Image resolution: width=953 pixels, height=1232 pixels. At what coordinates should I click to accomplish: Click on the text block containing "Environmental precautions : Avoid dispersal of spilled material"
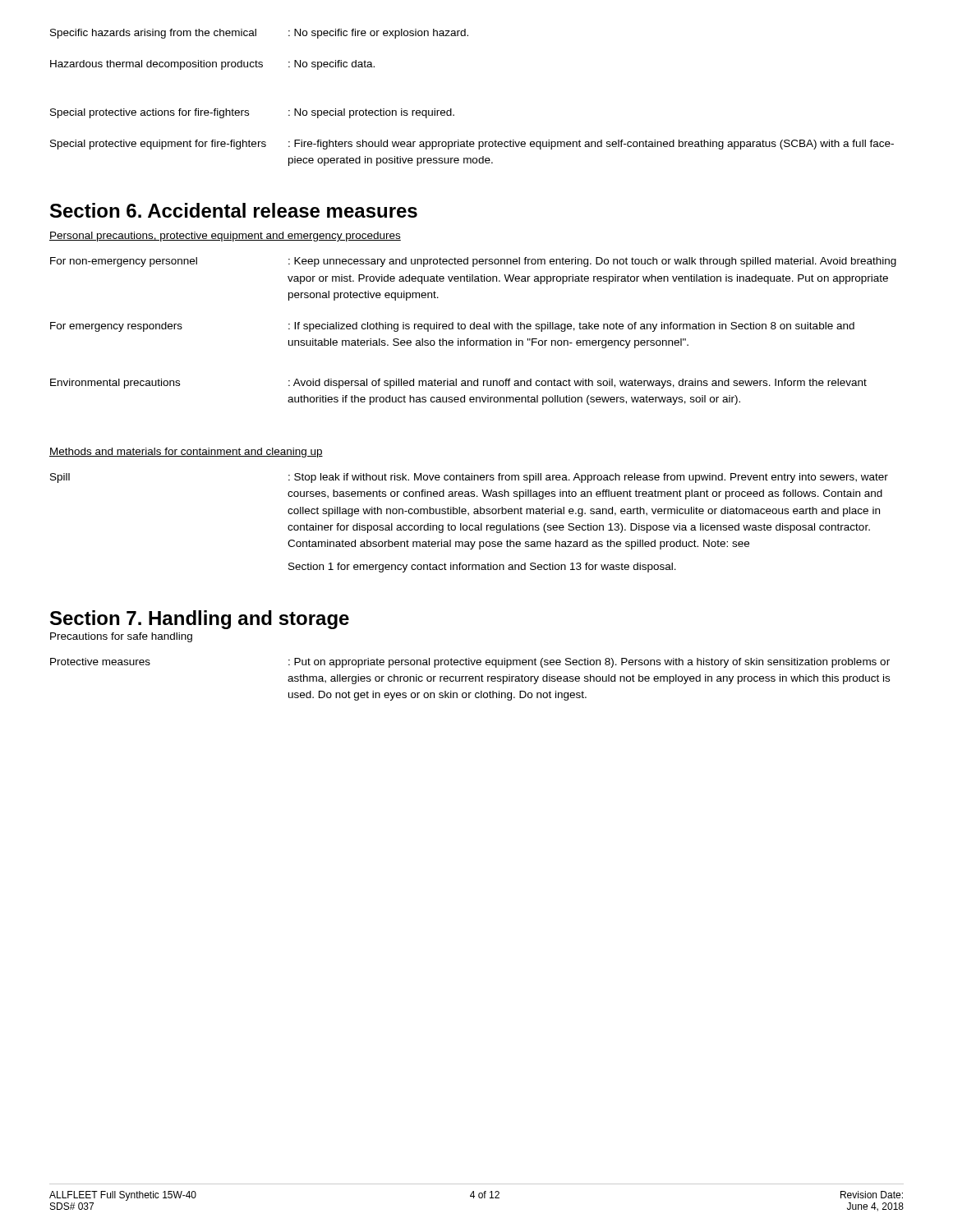point(476,391)
